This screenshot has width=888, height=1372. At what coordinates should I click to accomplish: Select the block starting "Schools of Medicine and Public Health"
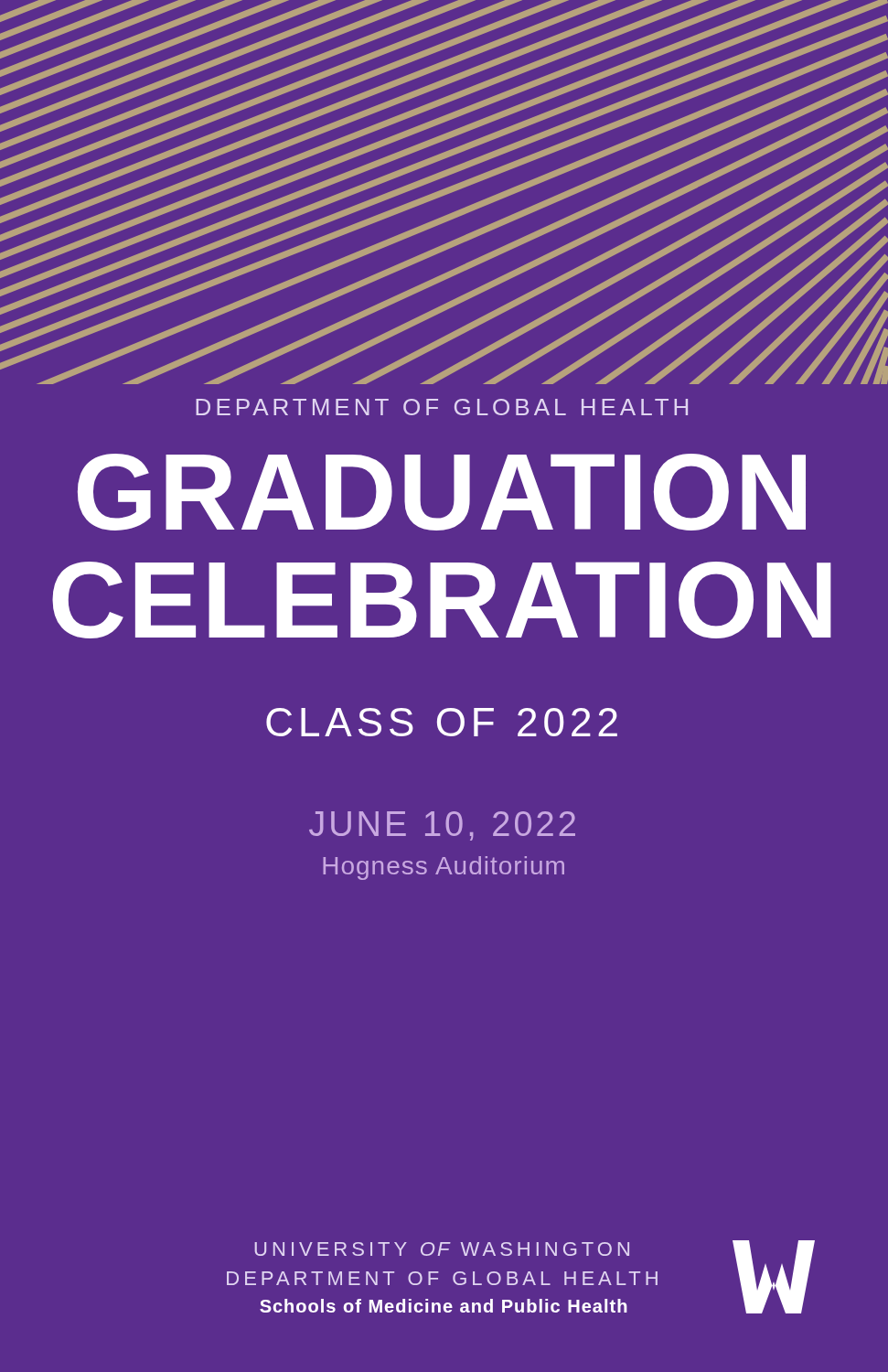point(444,1306)
